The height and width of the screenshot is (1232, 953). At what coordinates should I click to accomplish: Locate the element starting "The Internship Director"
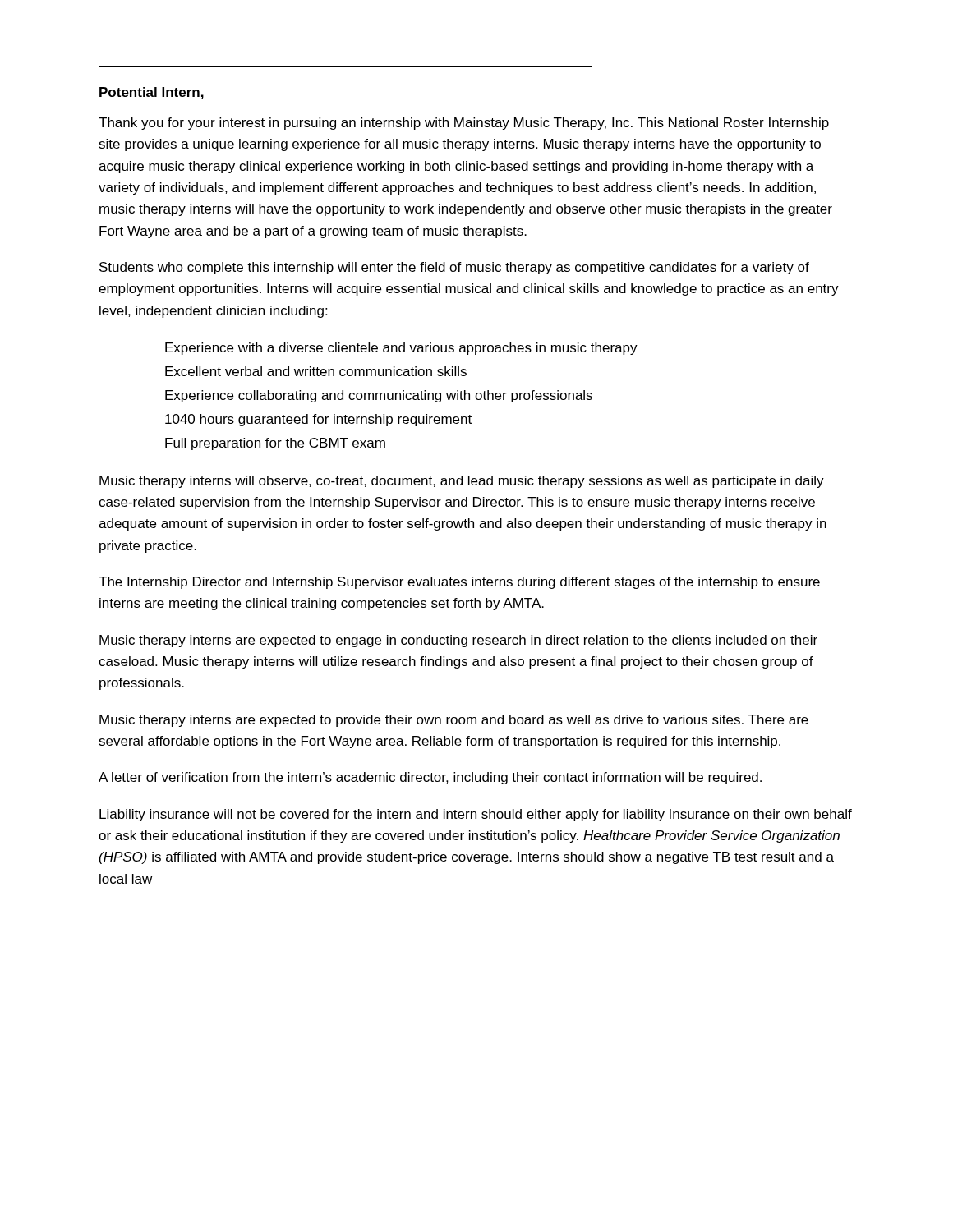click(x=459, y=593)
